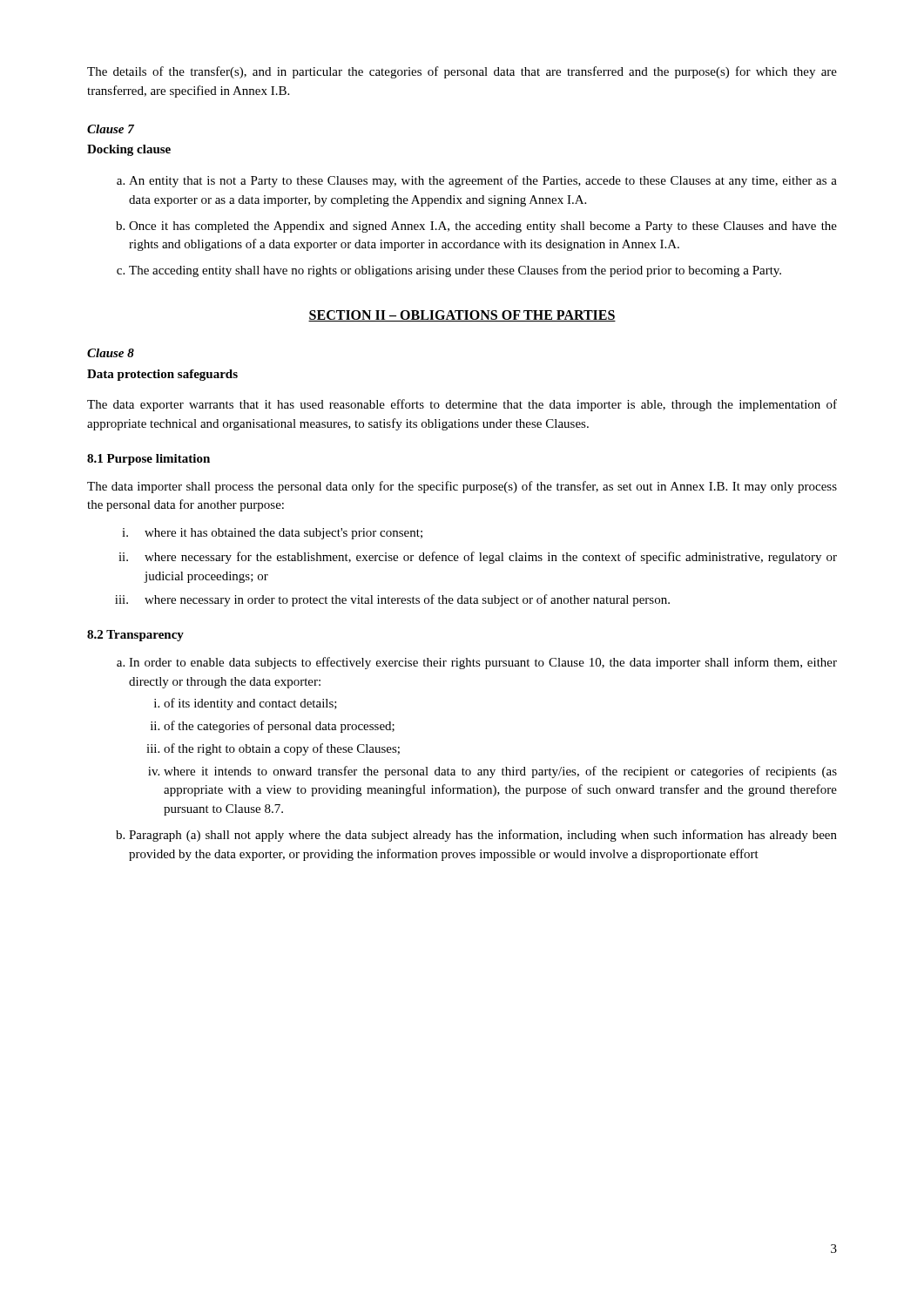The image size is (924, 1307).
Task: Find the passage starting "The details of the transfer(s), and in"
Action: 462,82
